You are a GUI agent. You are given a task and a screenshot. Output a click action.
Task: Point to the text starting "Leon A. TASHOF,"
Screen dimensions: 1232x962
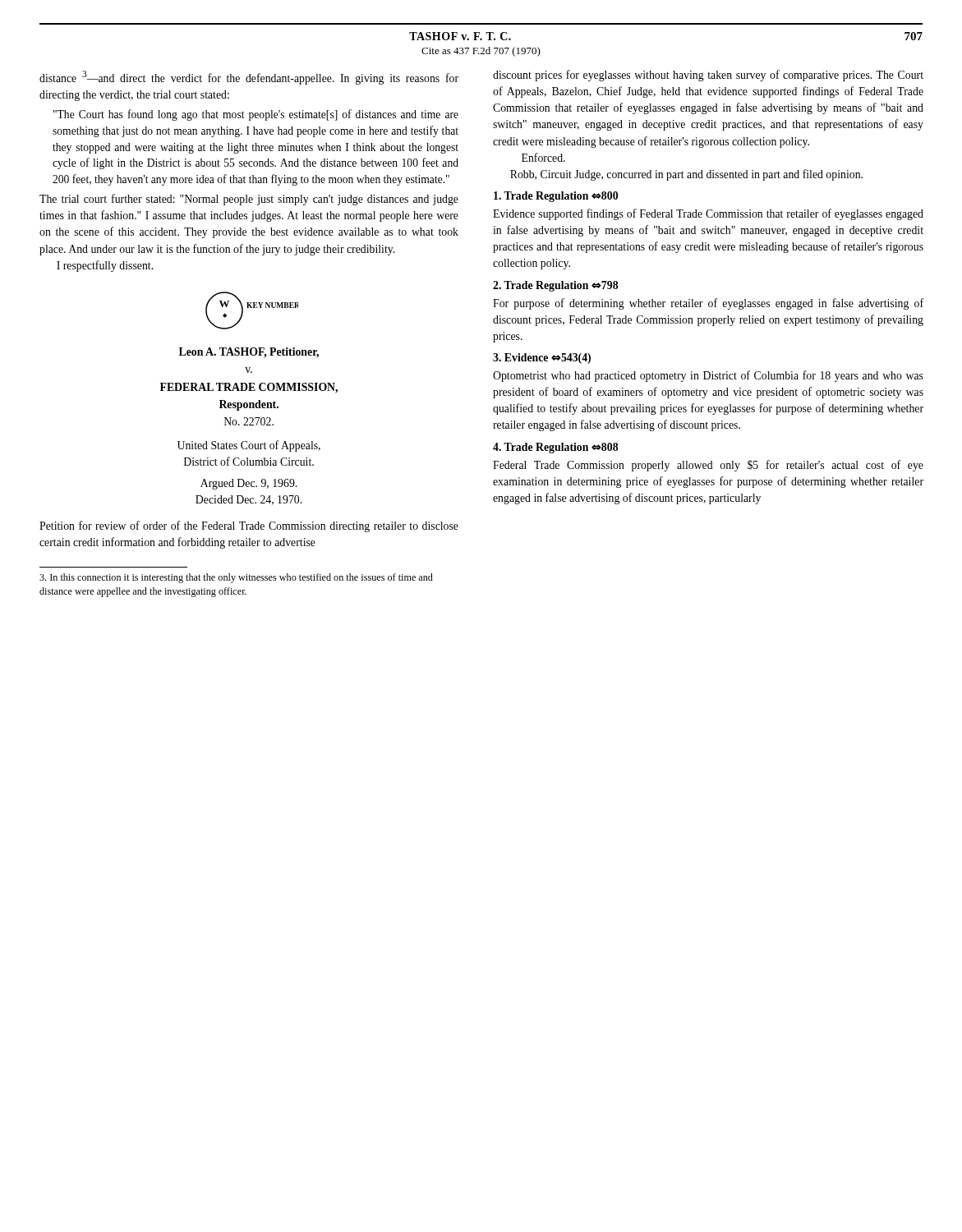coord(249,387)
